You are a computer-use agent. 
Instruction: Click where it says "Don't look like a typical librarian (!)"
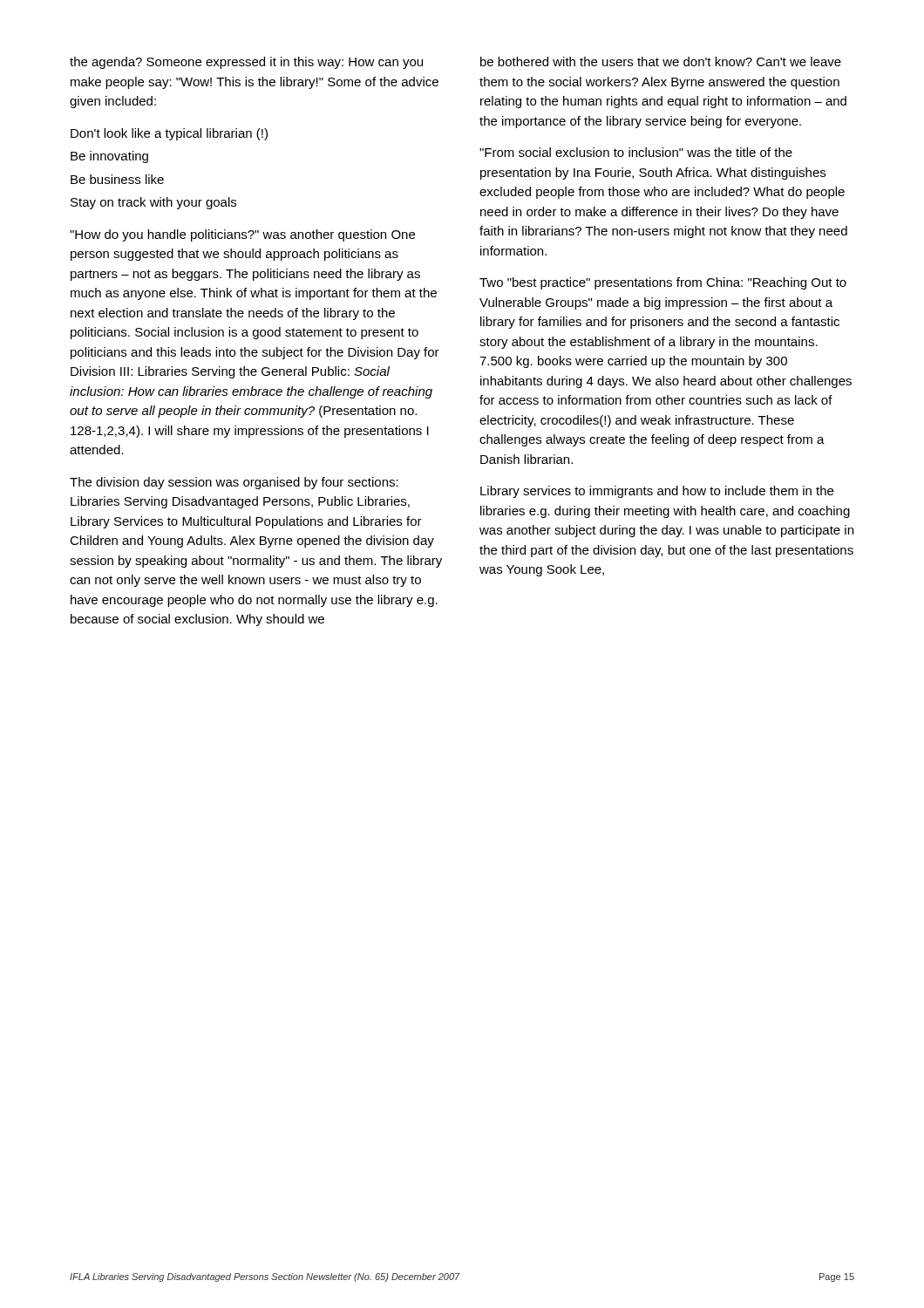pos(169,133)
